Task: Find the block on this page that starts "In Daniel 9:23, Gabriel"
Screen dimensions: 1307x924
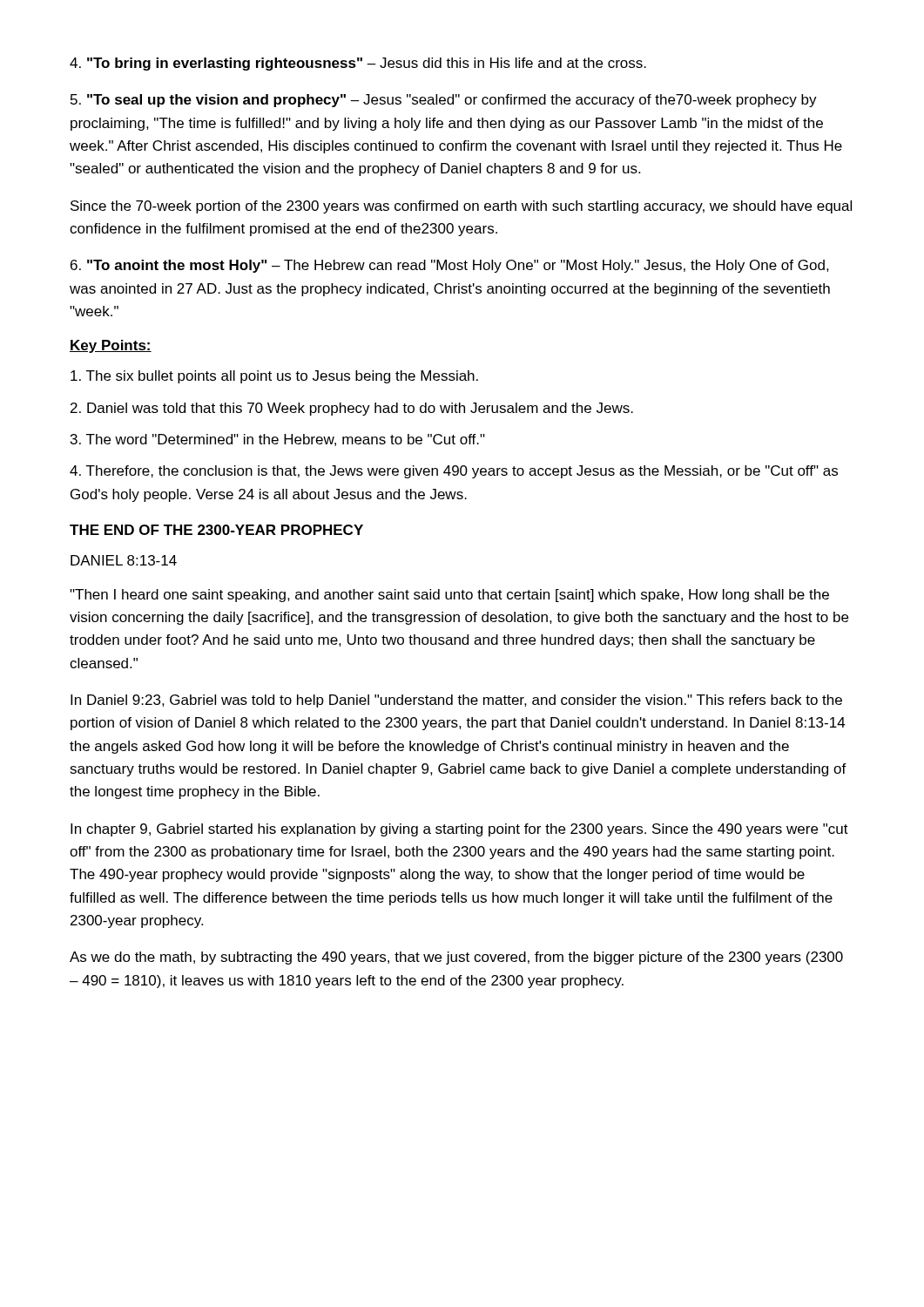Action: click(458, 746)
